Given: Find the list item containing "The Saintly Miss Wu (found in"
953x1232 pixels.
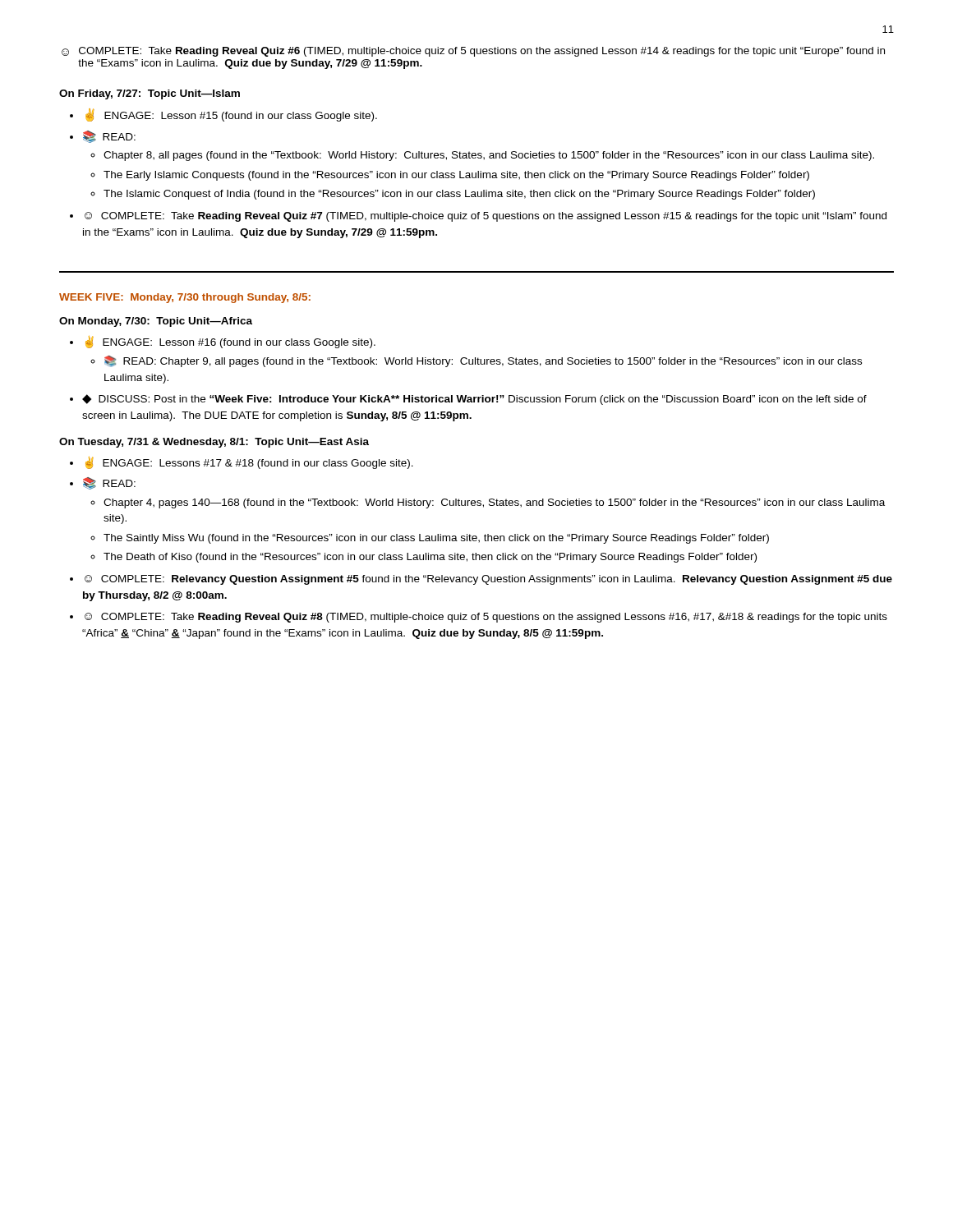Looking at the screenshot, I should click(x=437, y=537).
